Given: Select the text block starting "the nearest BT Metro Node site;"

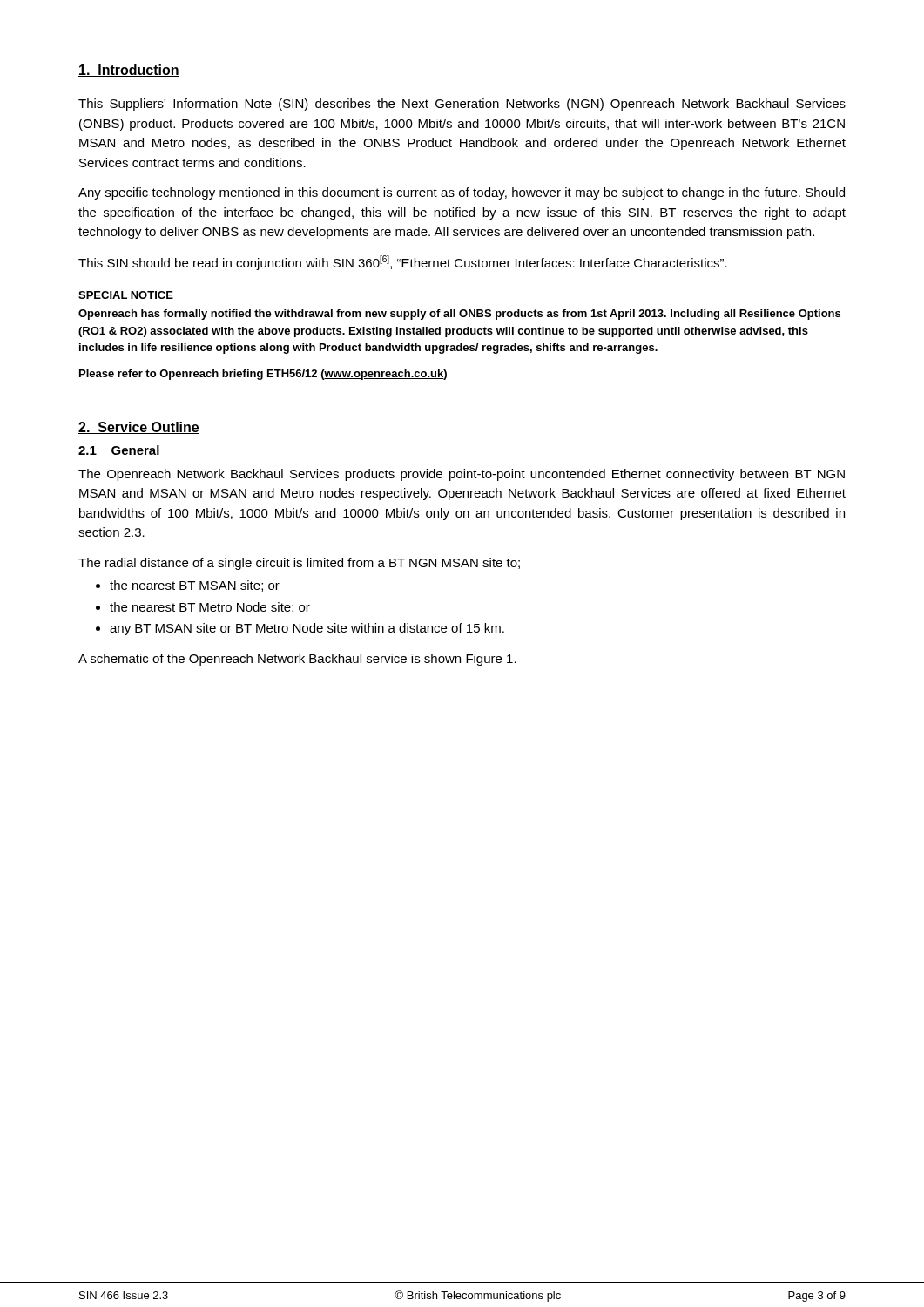Looking at the screenshot, I should click(203, 608).
